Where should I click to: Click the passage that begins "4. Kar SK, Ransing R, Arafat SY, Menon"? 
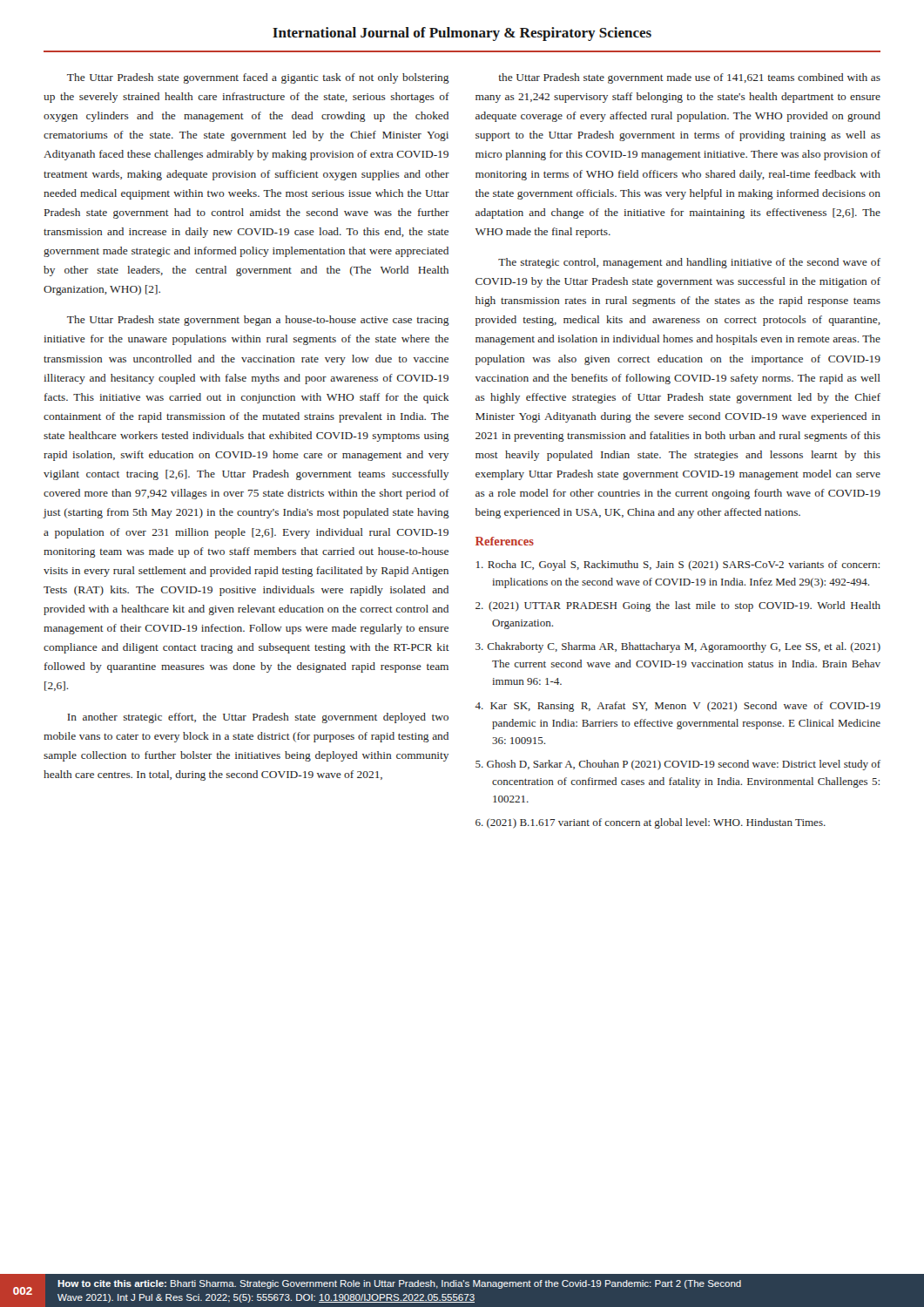click(678, 722)
